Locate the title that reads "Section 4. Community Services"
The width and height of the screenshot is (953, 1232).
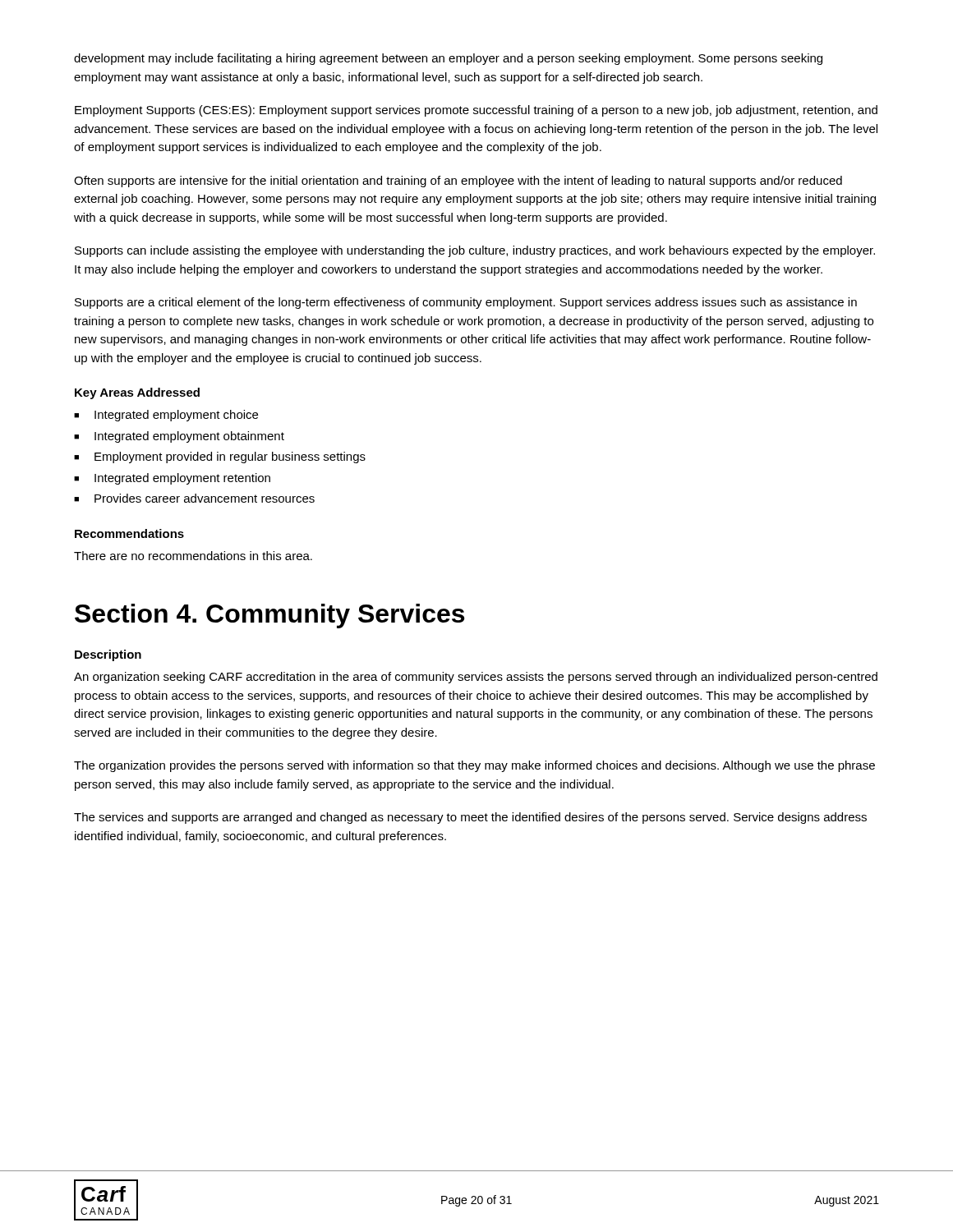coord(270,614)
